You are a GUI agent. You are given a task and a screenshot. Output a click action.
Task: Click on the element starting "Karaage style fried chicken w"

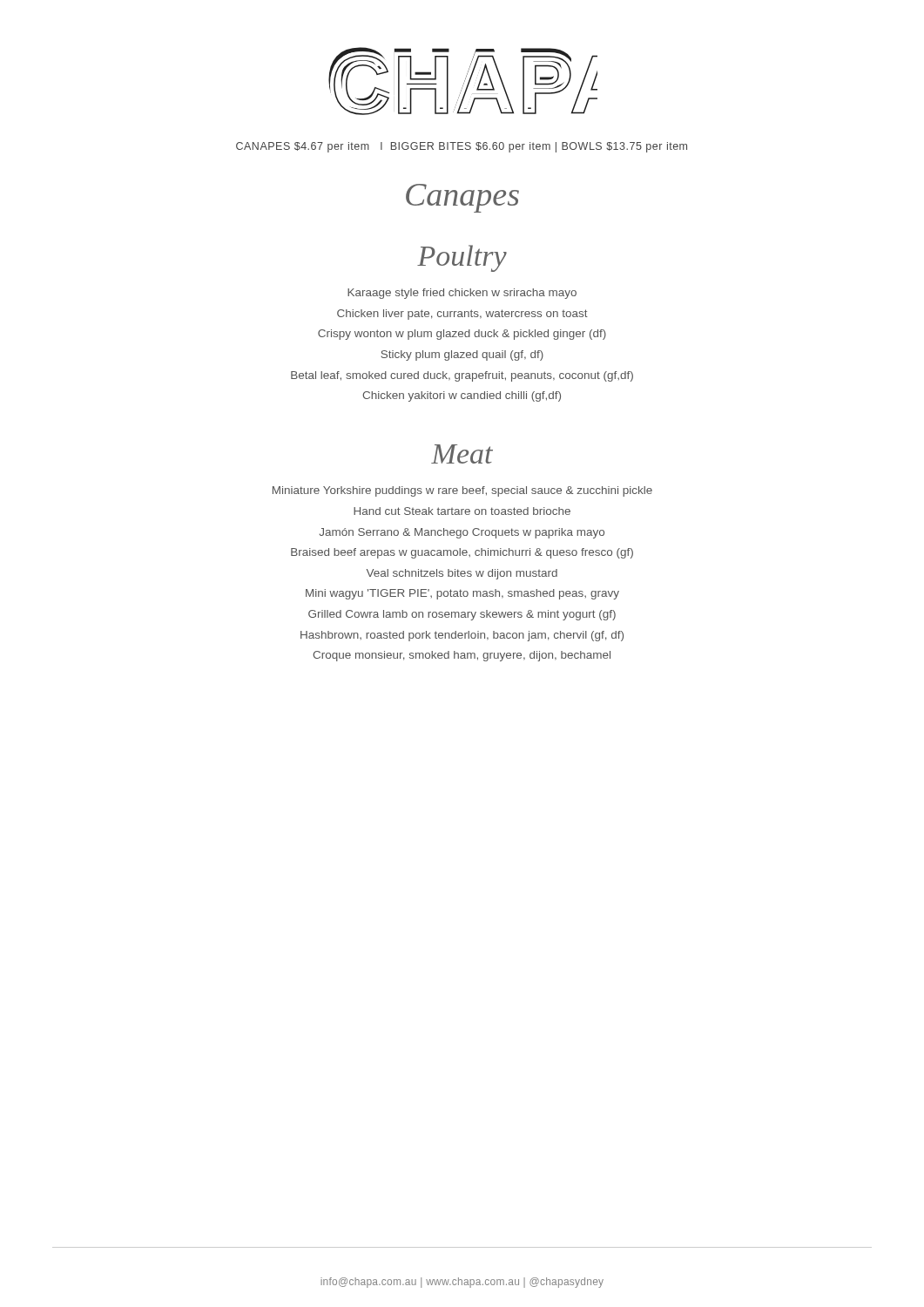(x=462, y=293)
